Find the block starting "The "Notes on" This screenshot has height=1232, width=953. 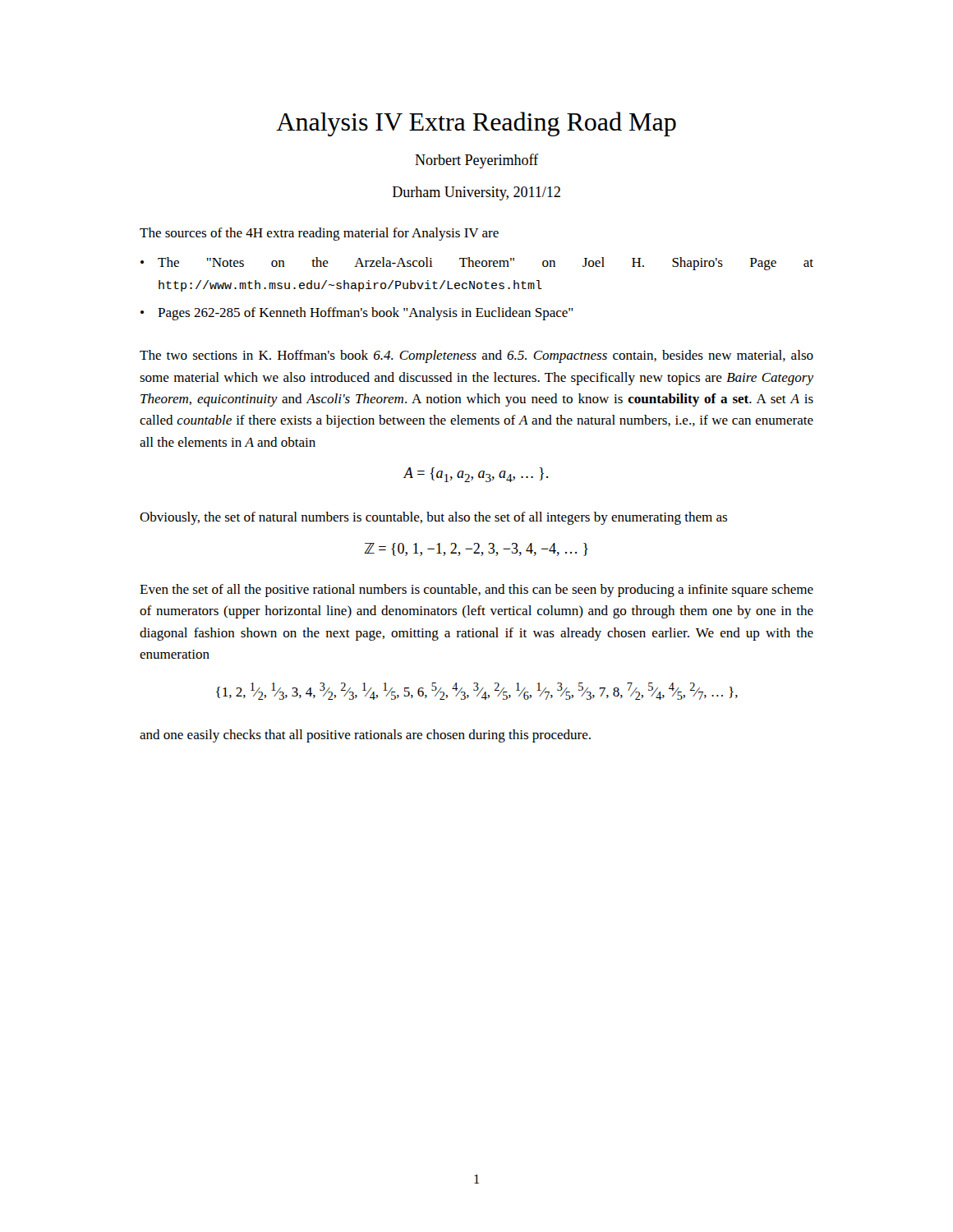(x=486, y=274)
